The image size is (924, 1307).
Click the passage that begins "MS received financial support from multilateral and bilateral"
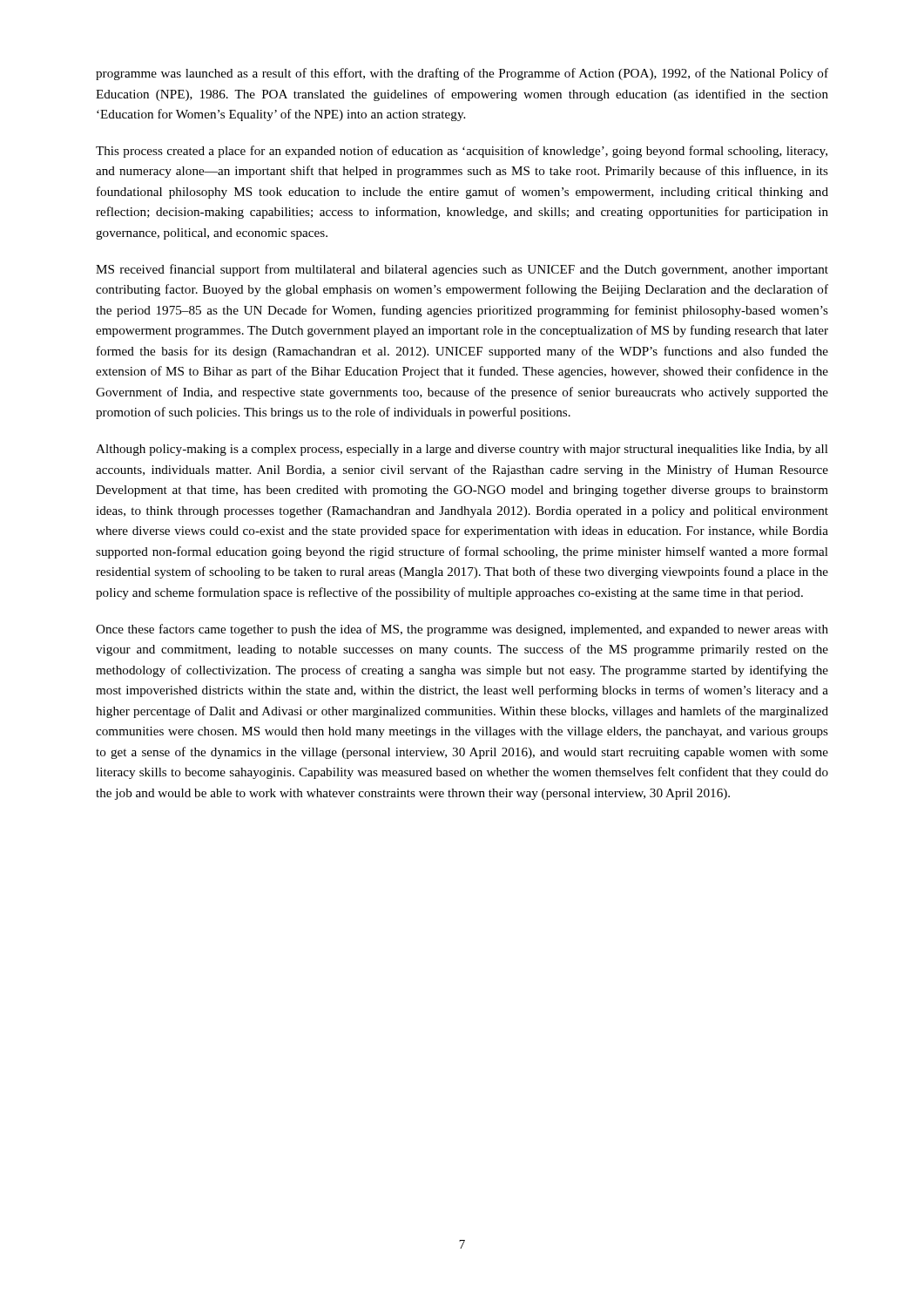coord(462,340)
